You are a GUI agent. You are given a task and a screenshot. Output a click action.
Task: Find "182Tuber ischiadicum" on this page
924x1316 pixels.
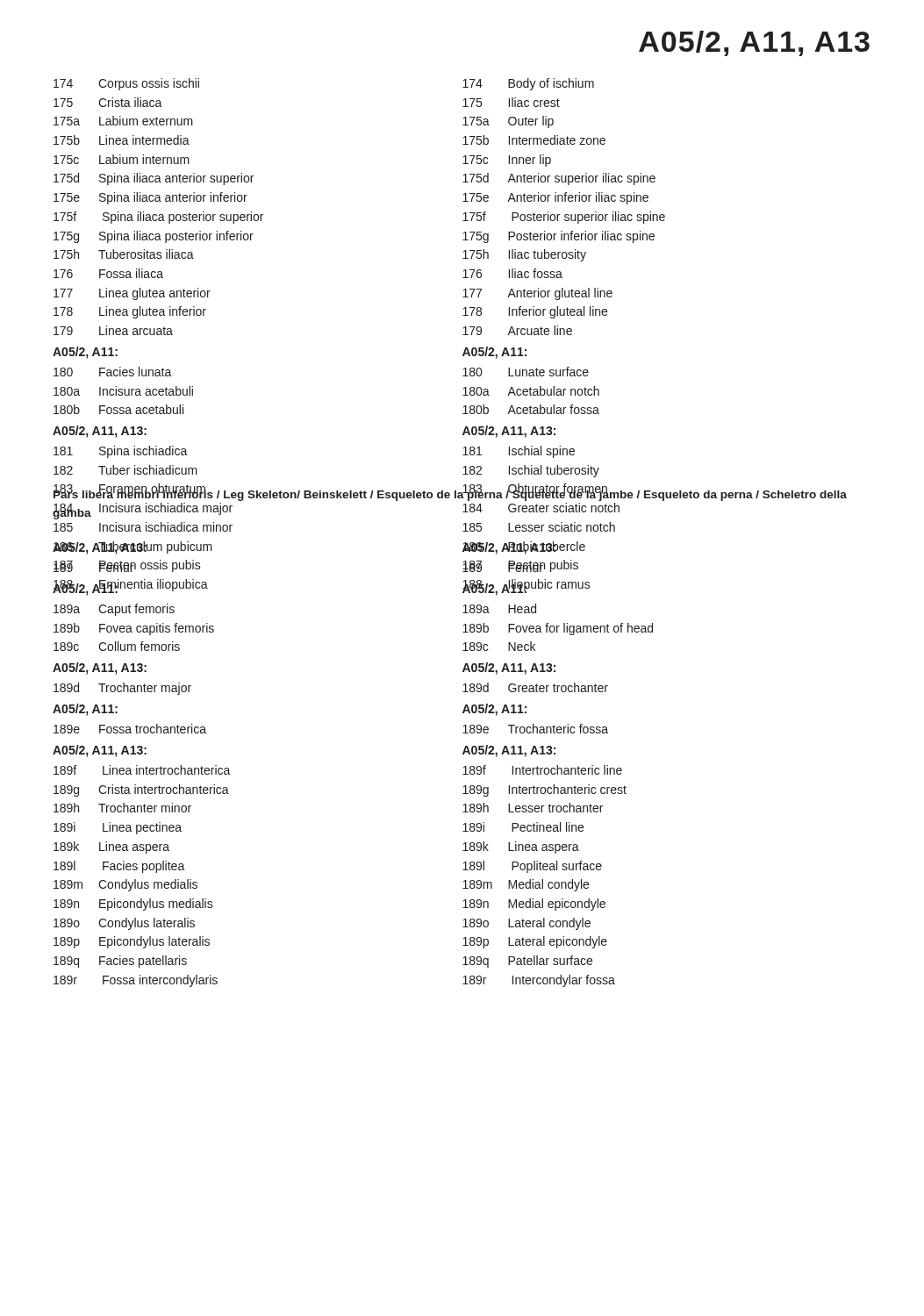coord(125,471)
